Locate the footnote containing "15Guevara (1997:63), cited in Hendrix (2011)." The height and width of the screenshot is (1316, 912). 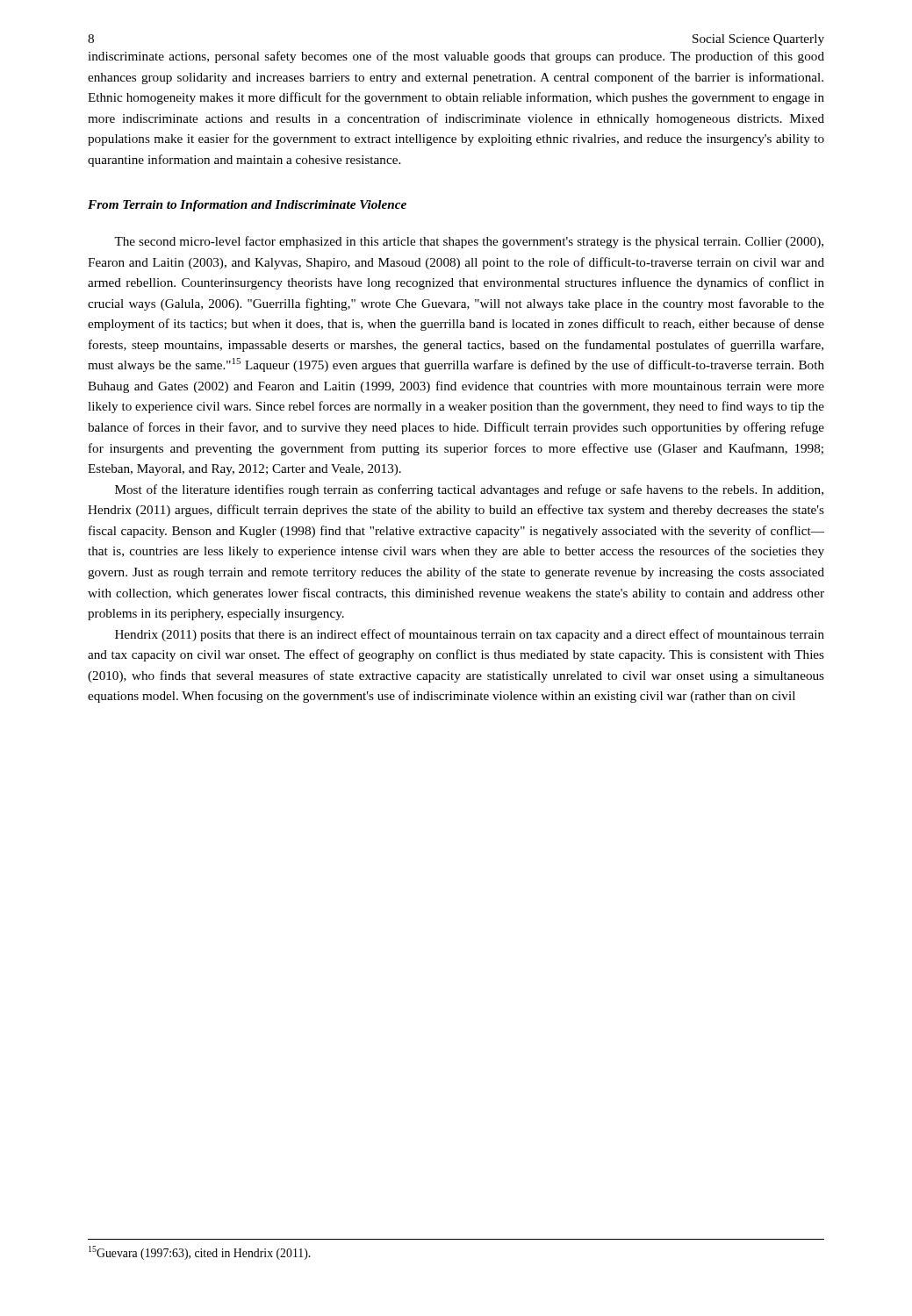pyautogui.click(x=199, y=1252)
